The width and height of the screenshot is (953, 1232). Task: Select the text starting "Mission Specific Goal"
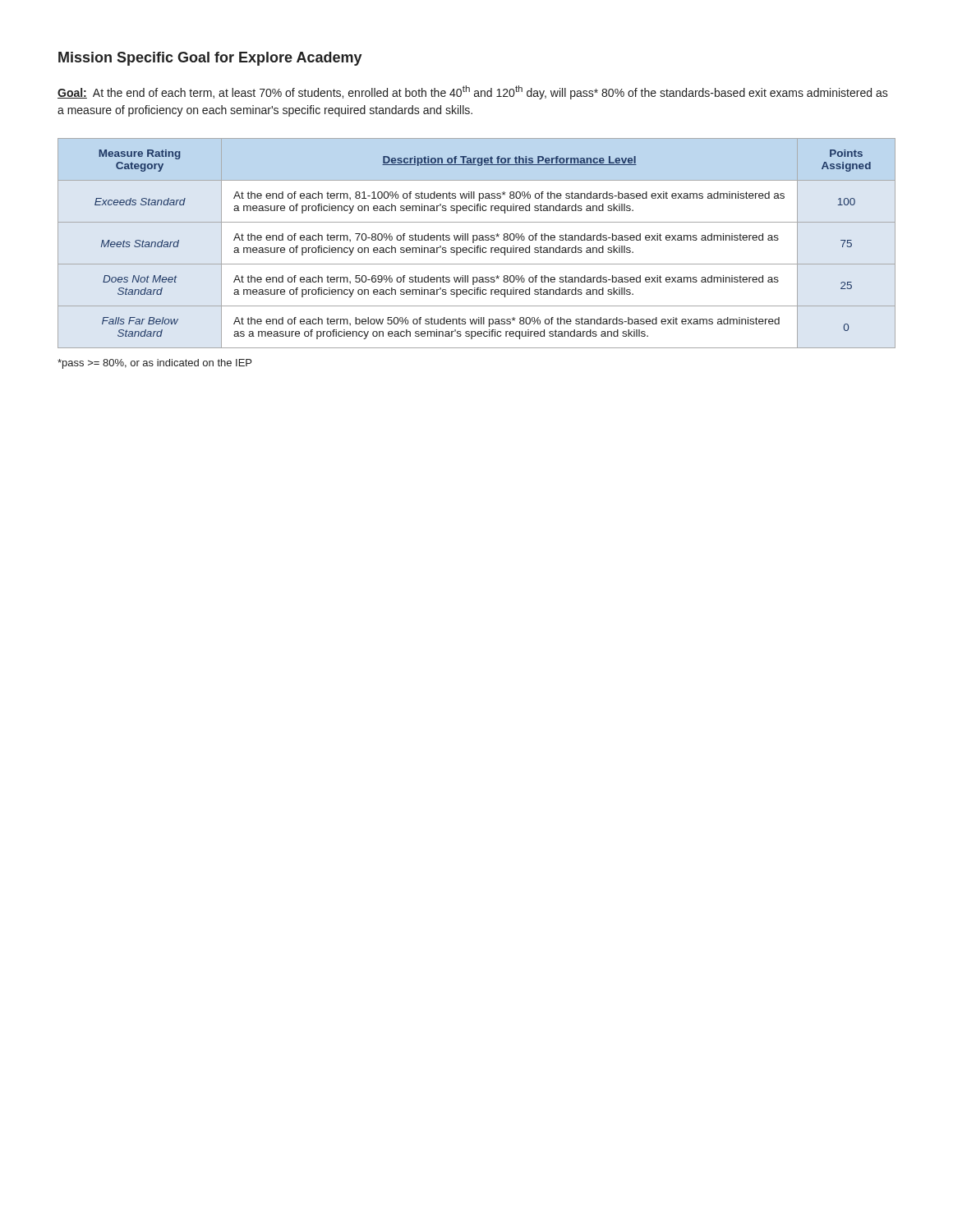(210, 57)
